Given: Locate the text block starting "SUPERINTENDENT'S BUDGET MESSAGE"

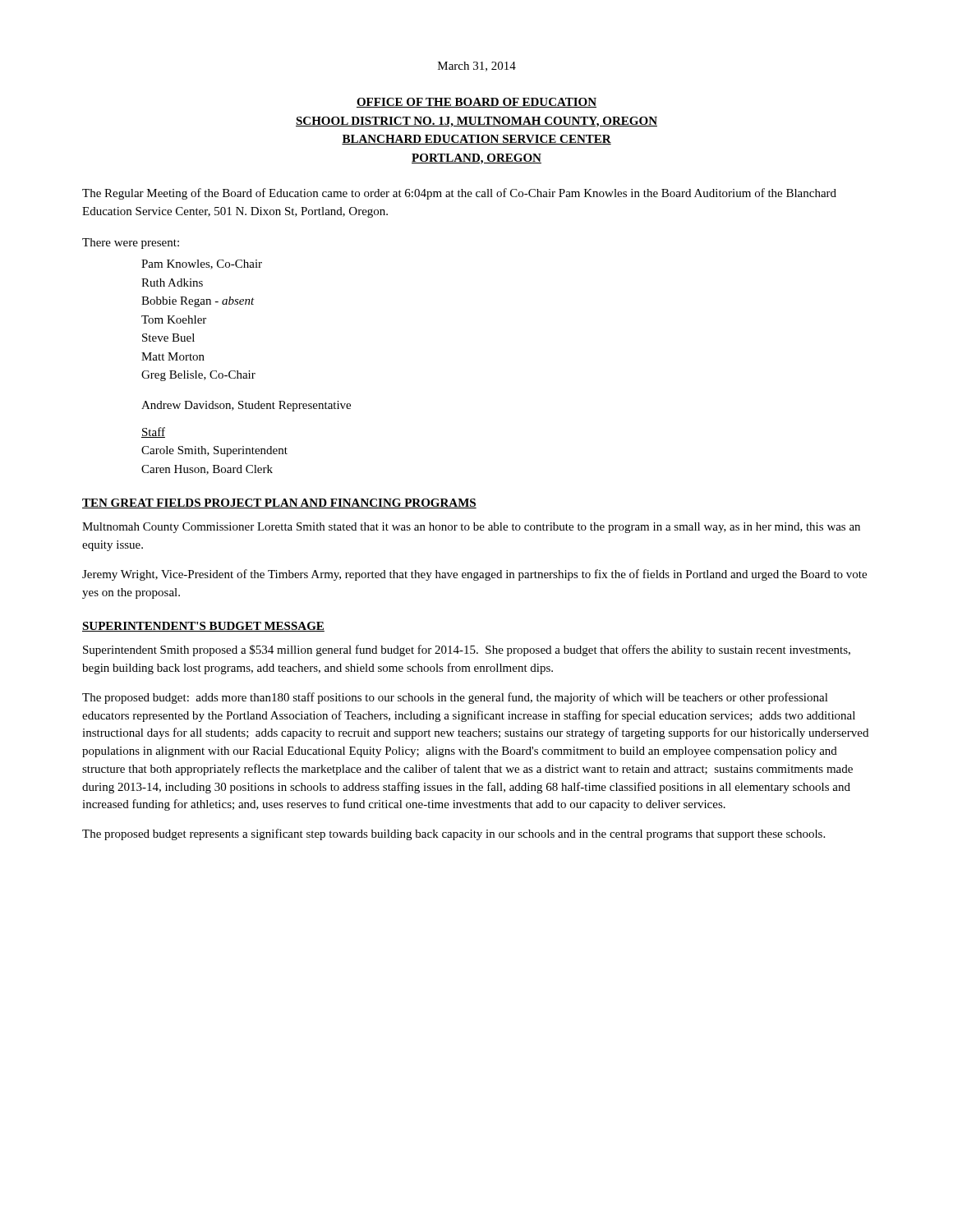Looking at the screenshot, I should [x=203, y=626].
